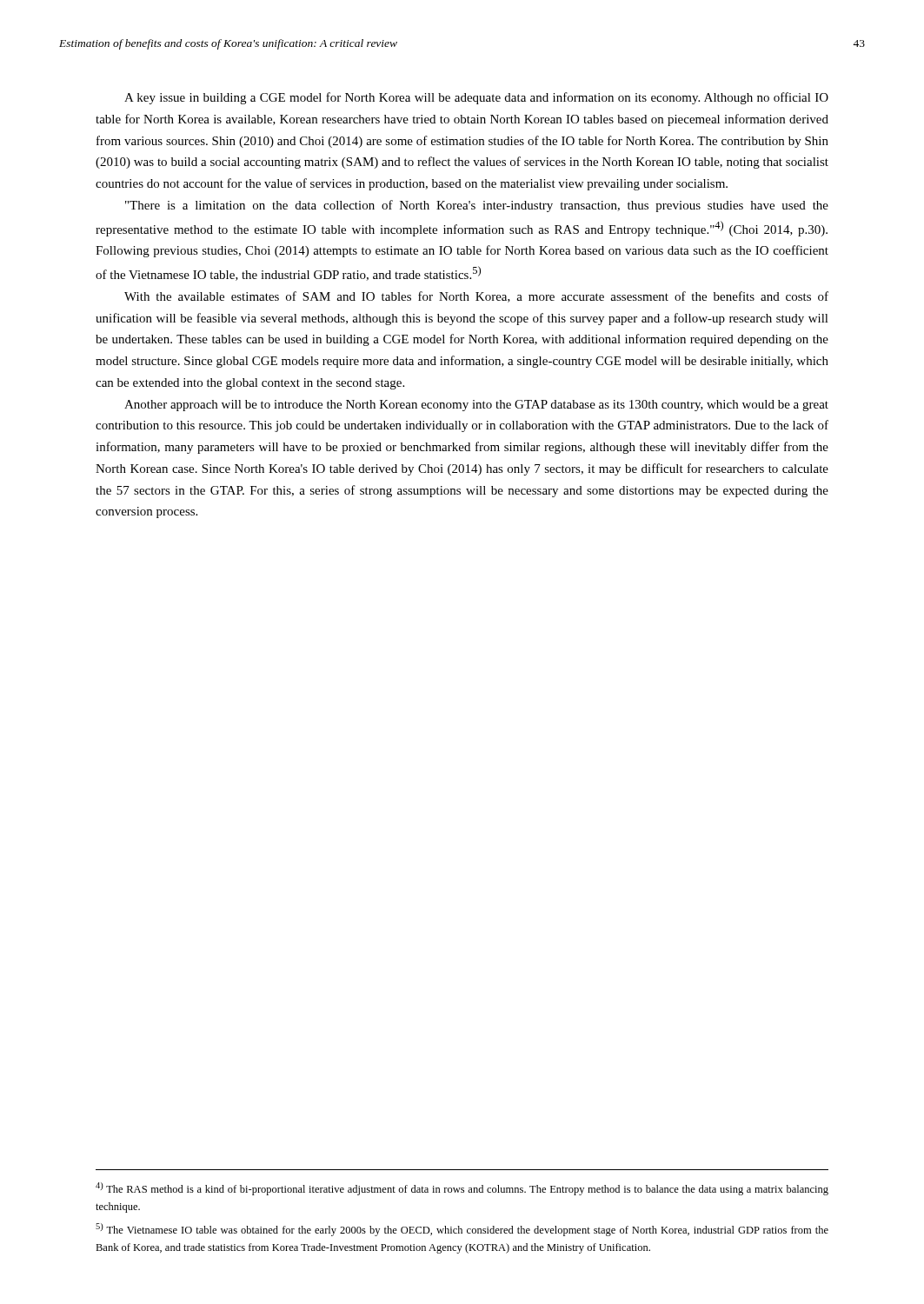Locate the block of text that opens with "4) The RAS method is"
924x1304 pixels.
pyautogui.click(x=462, y=1197)
